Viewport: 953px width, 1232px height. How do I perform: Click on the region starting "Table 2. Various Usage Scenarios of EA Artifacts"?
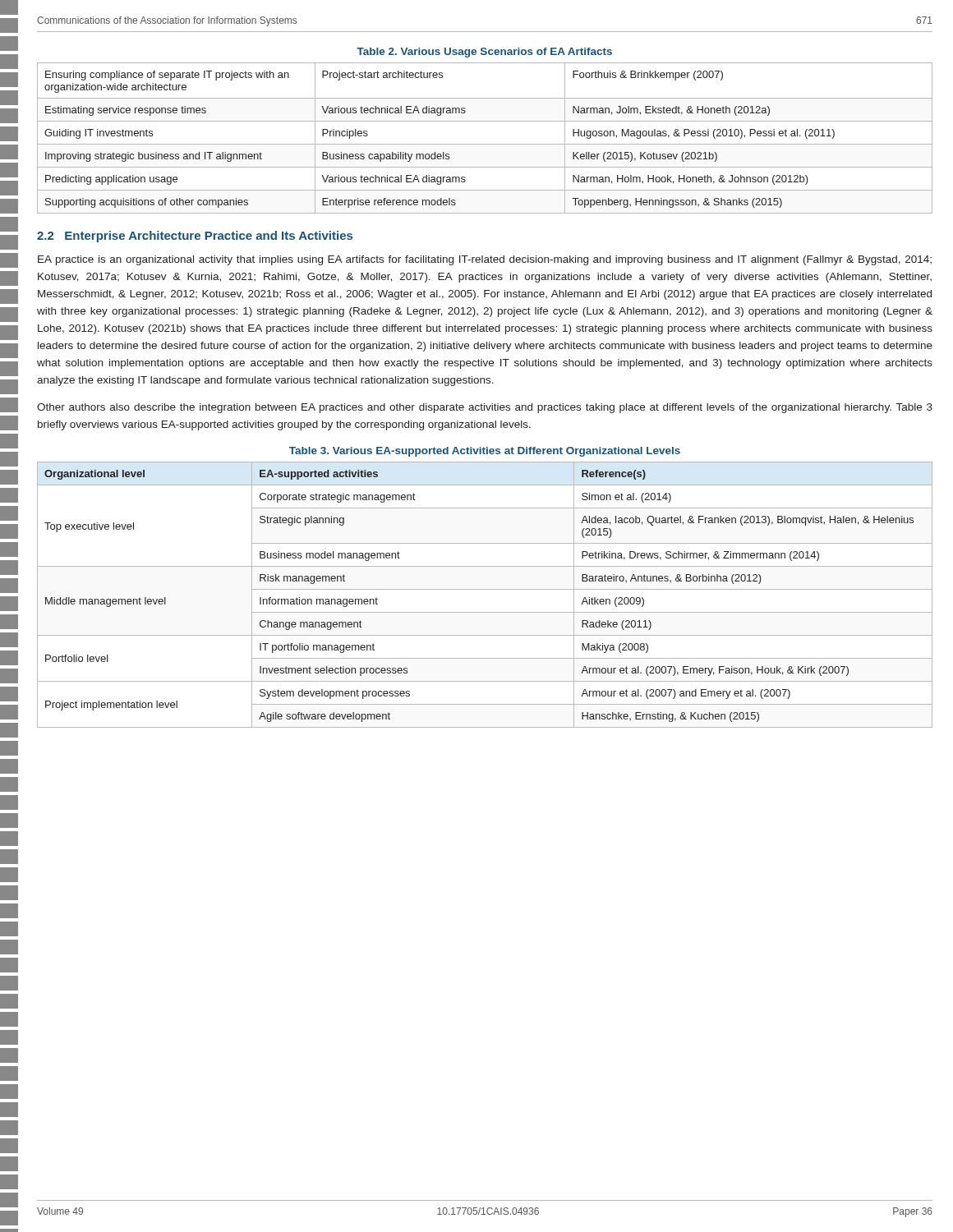[485, 51]
